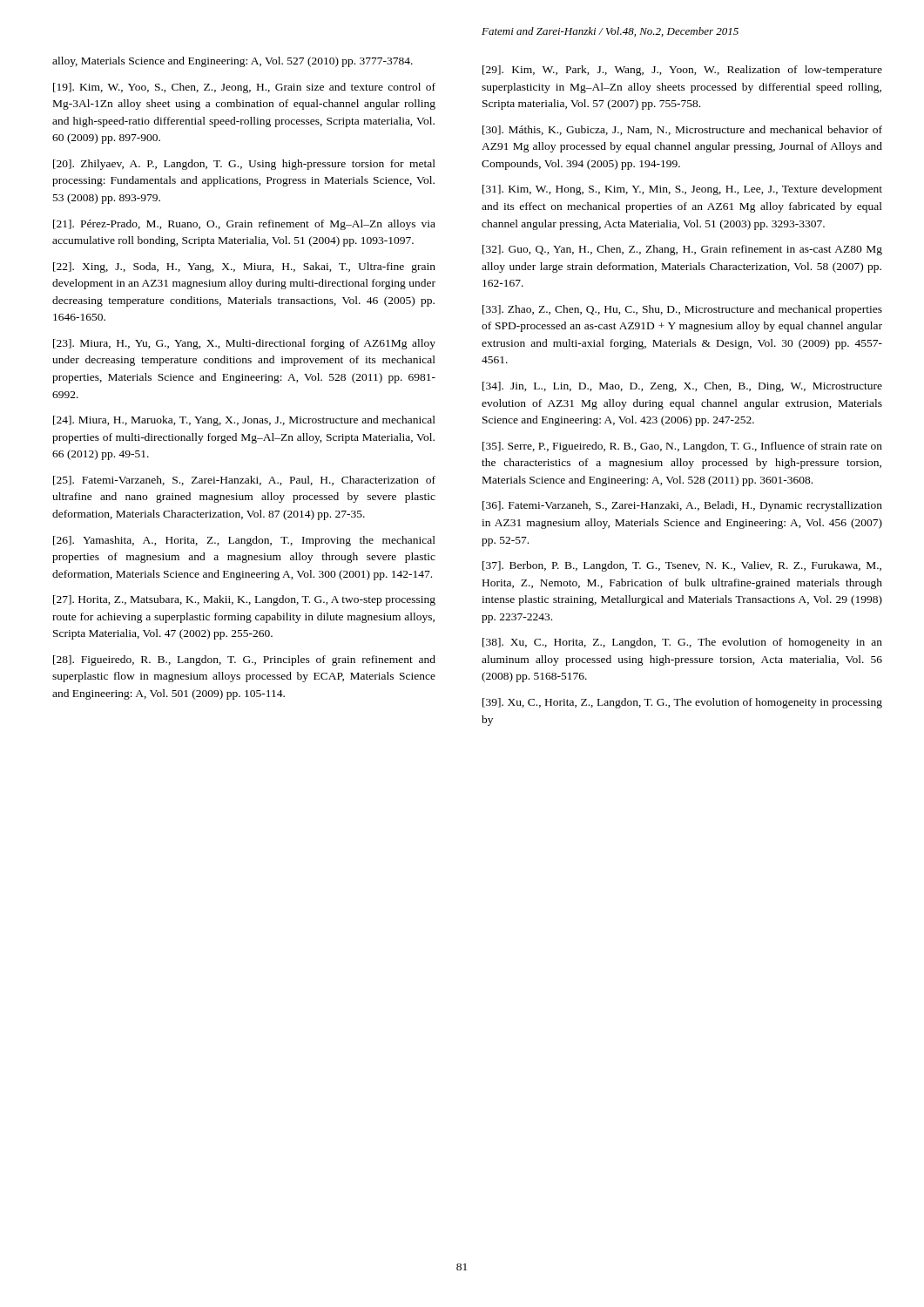Screen dimensions: 1307x924
Task: Locate the element starting "[38]. Xu, C., Horita,"
Action: pos(682,659)
